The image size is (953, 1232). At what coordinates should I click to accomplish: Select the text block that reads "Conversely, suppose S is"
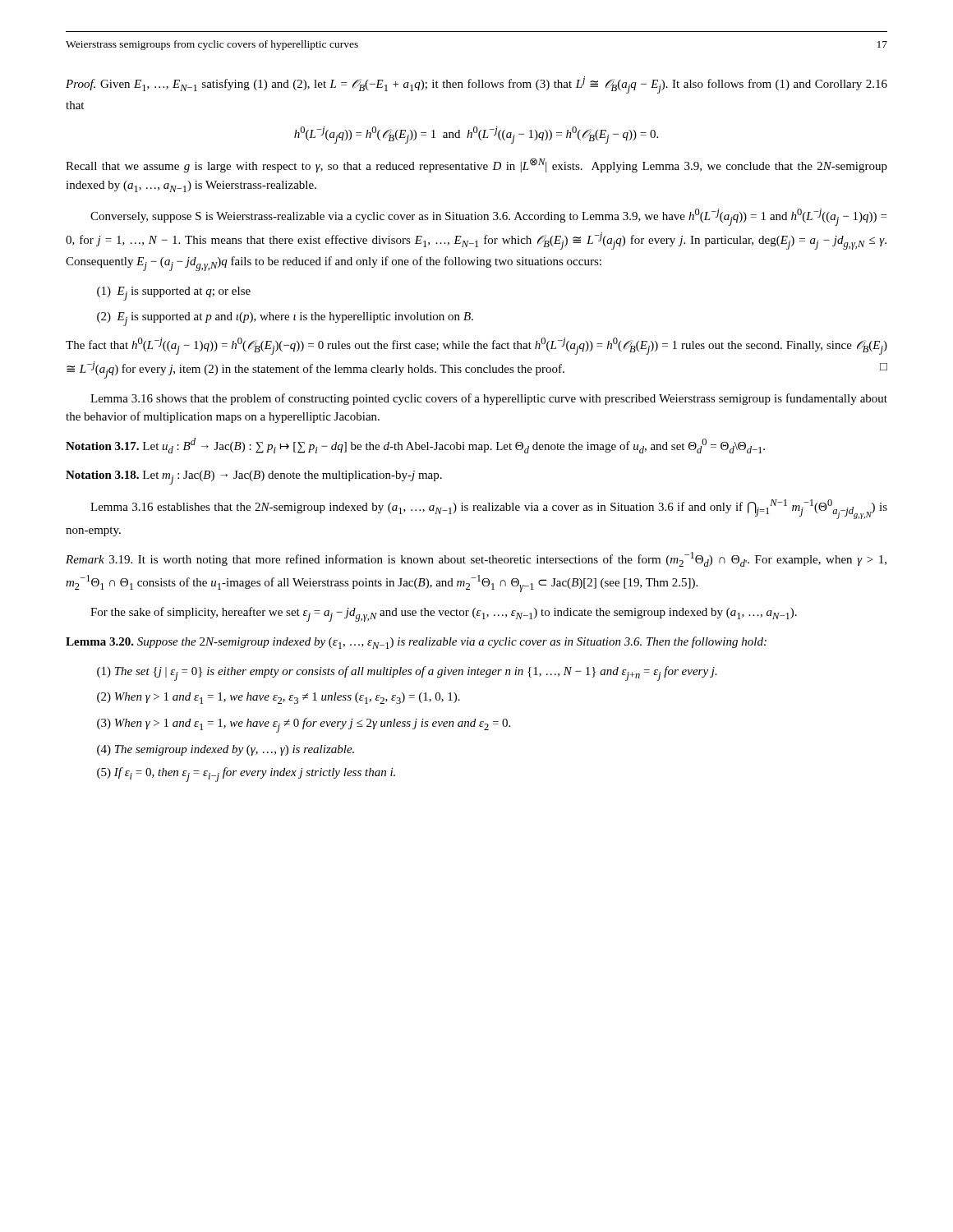click(x=476, y=239)
